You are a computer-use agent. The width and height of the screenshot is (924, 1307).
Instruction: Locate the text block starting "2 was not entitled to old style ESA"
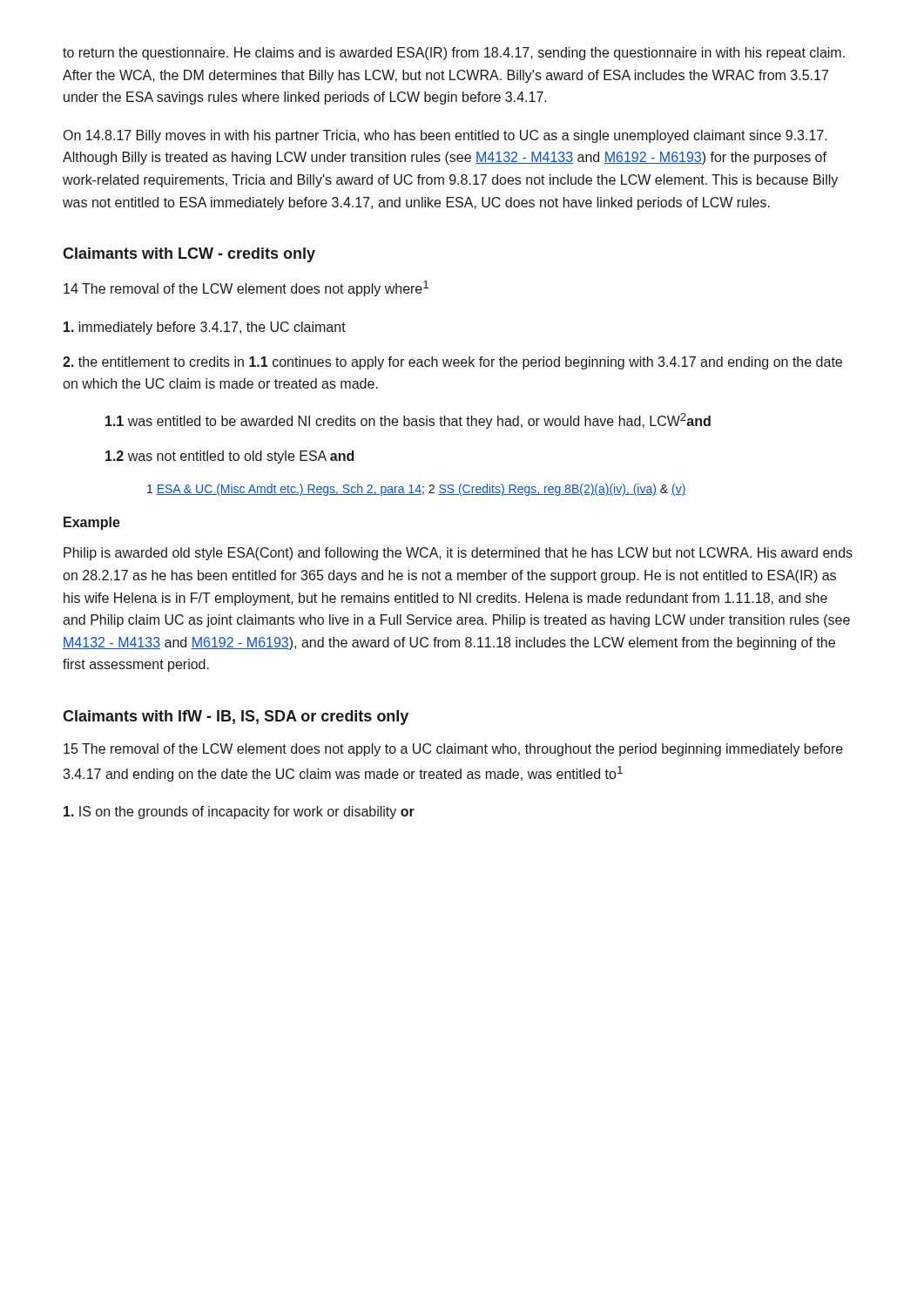(x=230, y=456)
